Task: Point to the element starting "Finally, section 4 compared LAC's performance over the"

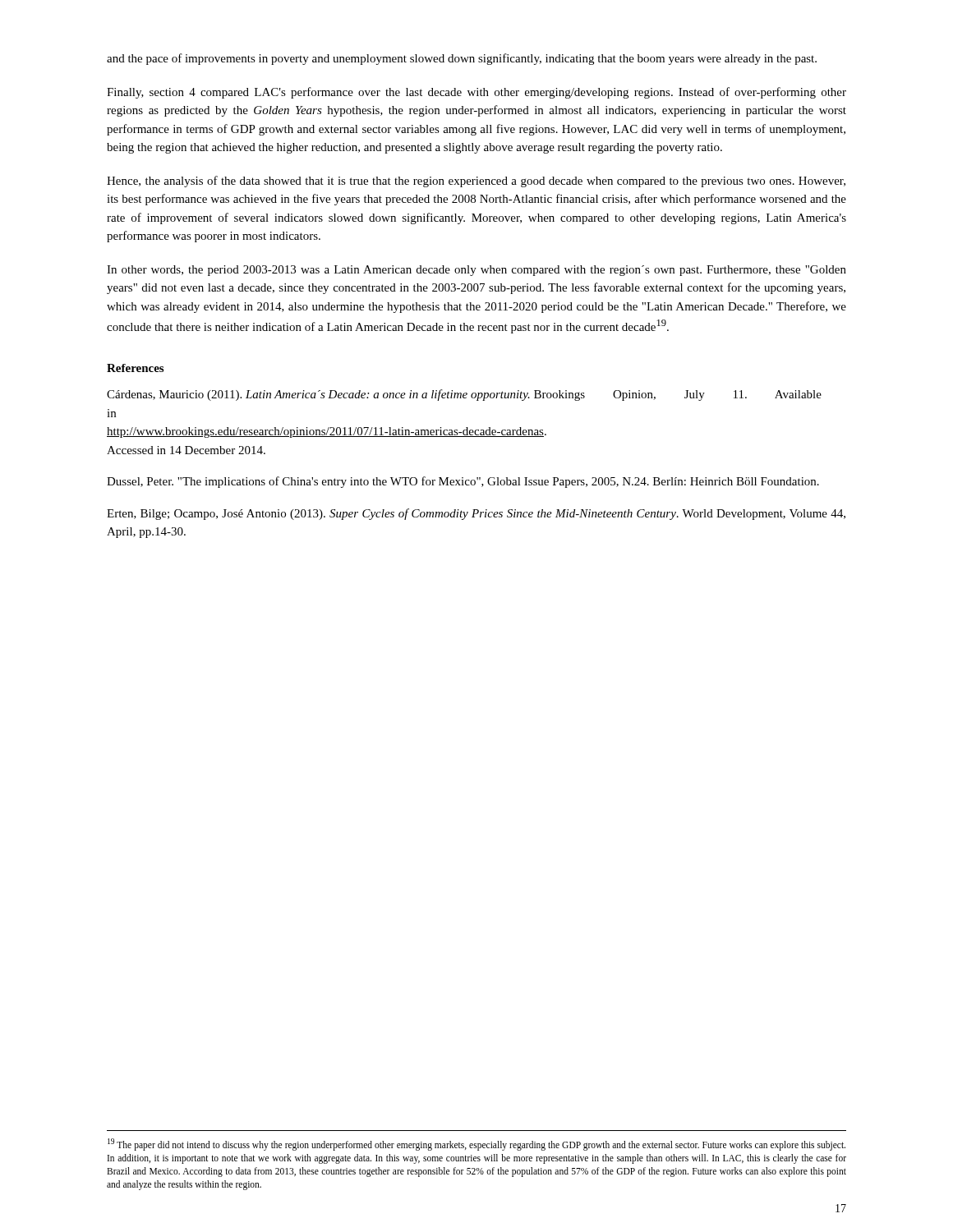Action: (476, 119)
